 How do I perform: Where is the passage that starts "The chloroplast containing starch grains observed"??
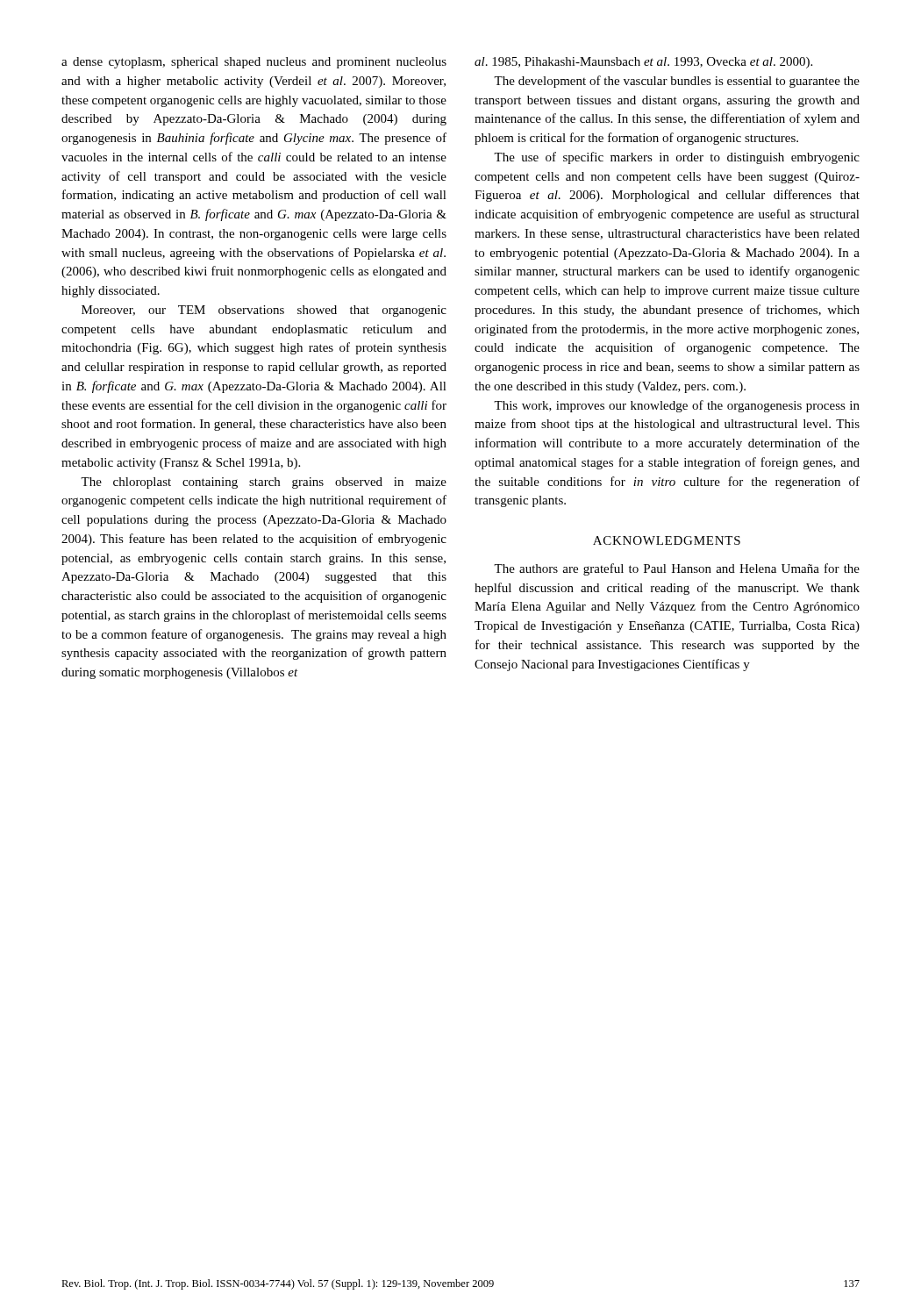(x=254, y=577)
